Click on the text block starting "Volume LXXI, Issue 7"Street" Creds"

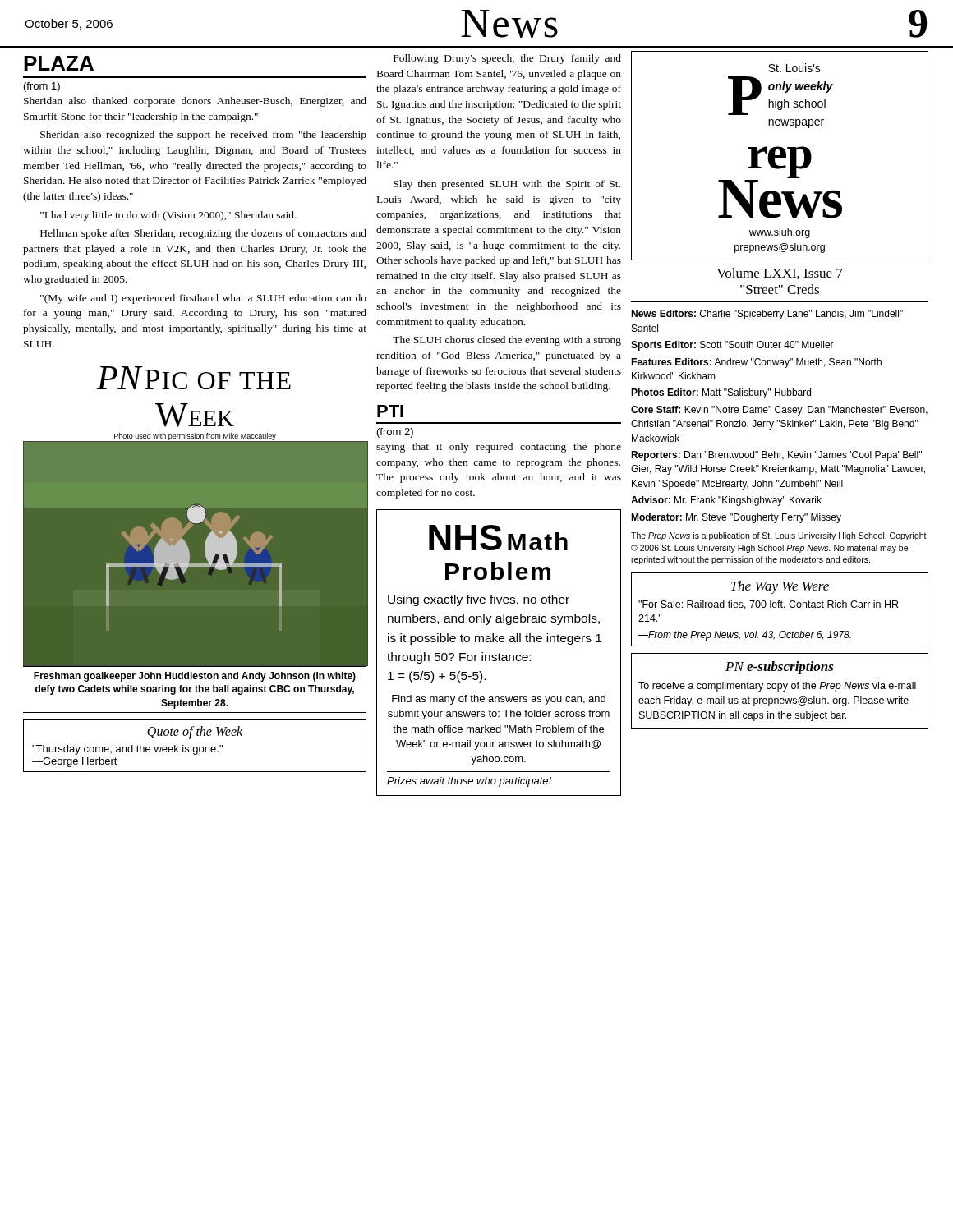[780, 282]
